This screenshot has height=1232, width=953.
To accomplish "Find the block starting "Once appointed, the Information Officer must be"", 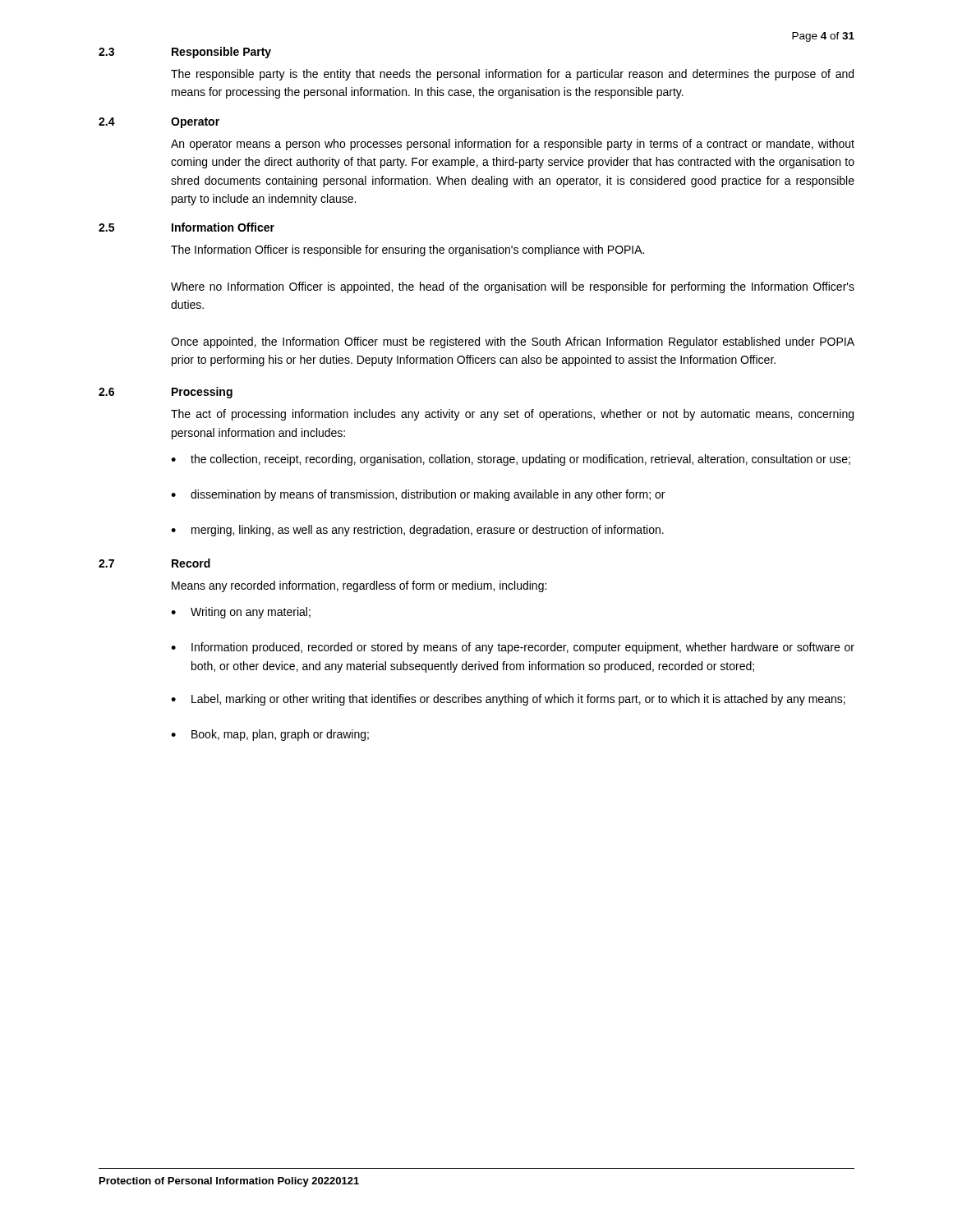I will point(513,351).
